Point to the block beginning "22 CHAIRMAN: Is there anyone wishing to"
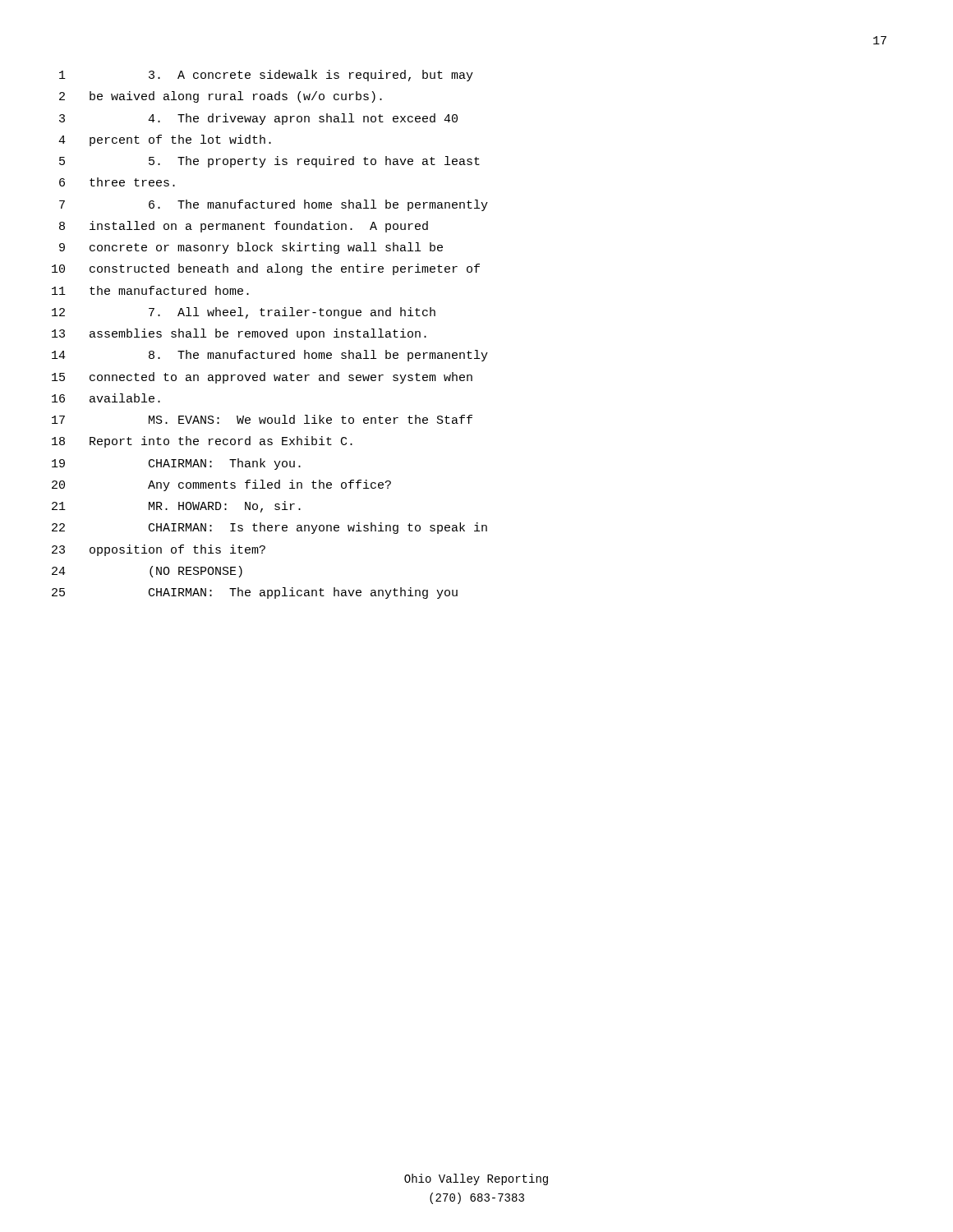The width and height of the screenshot is (953, 1232). [244, 529]
